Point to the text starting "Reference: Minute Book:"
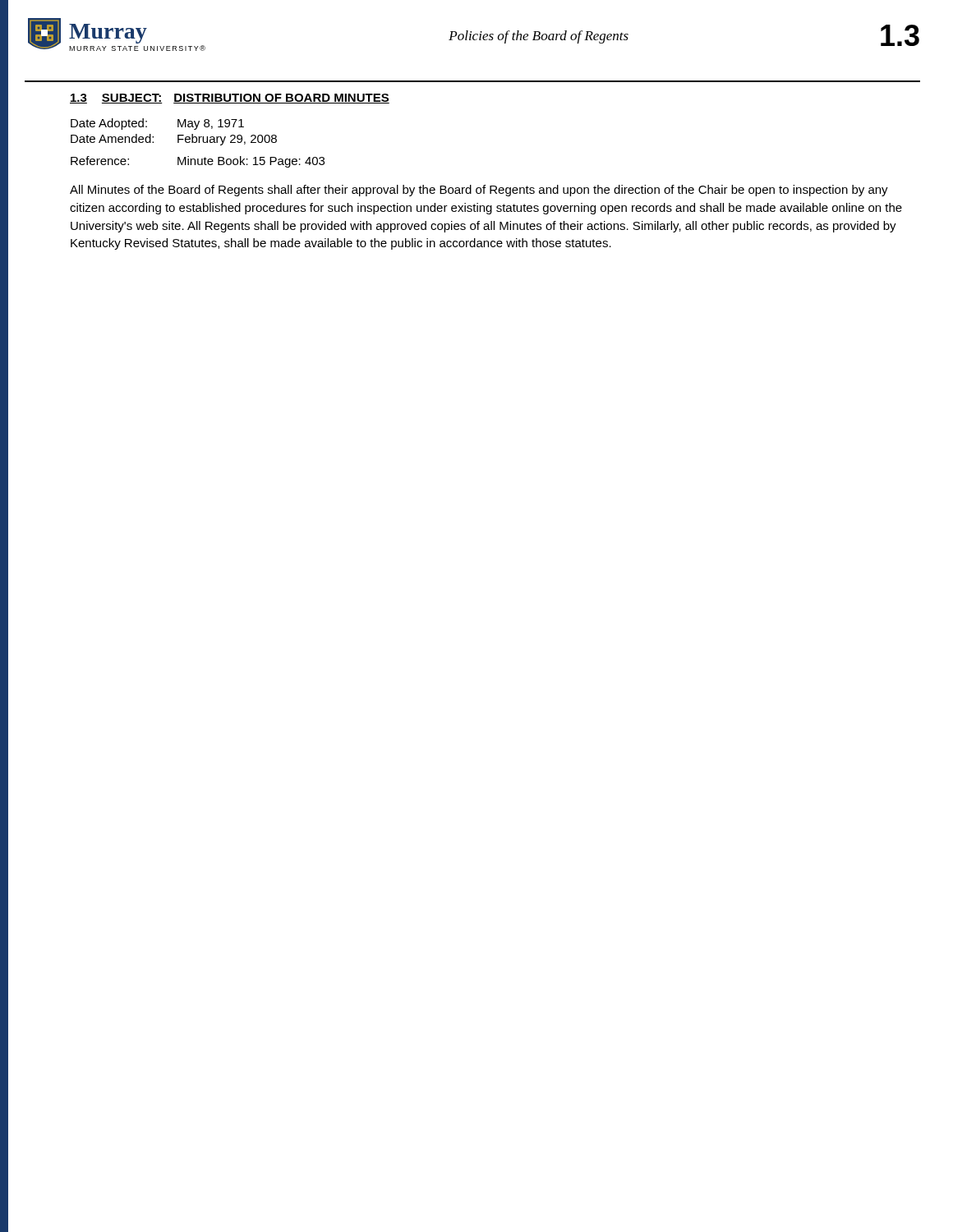 198,162
